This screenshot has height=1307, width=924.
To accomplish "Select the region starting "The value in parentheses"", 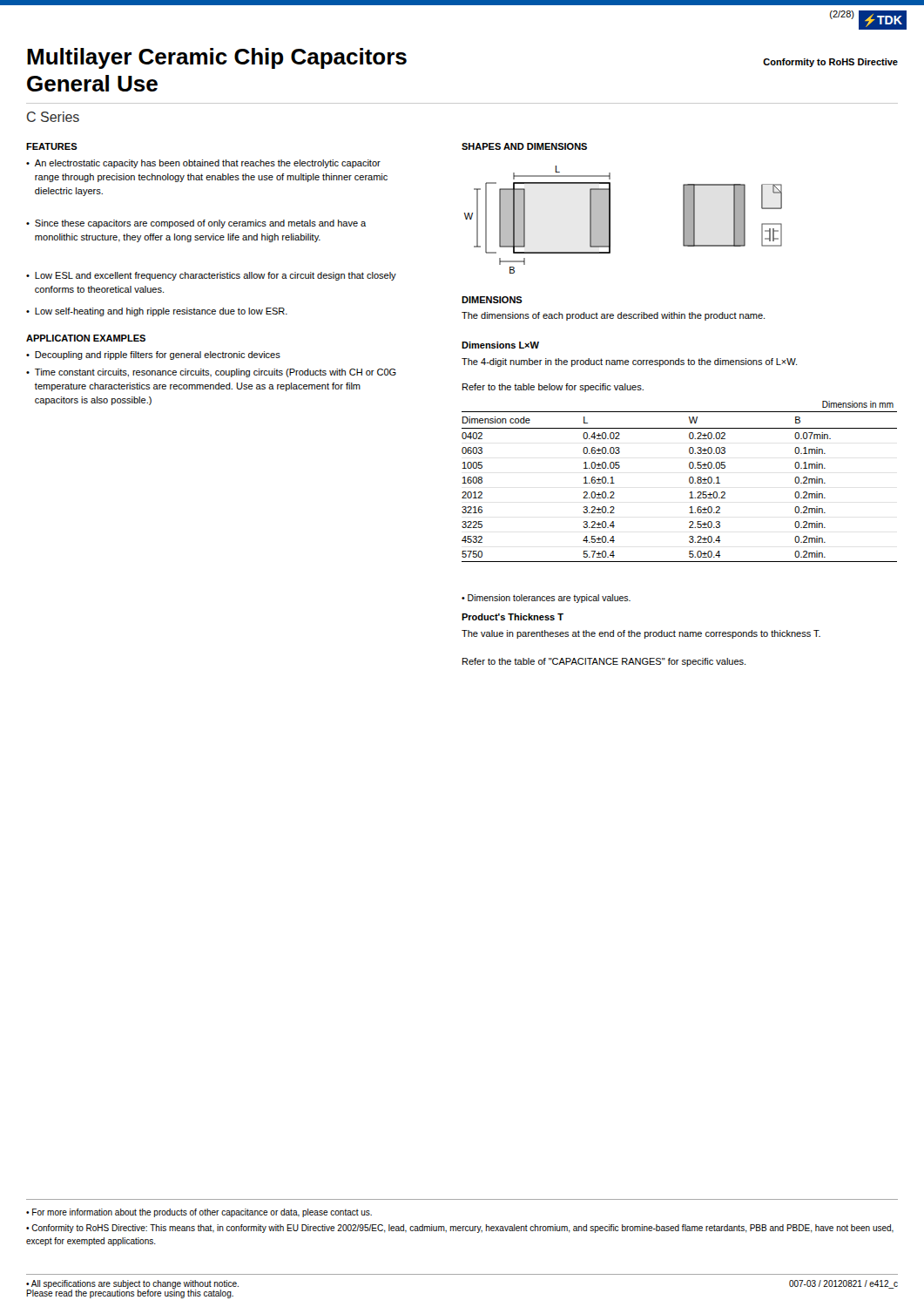I will tap(641, 634).
